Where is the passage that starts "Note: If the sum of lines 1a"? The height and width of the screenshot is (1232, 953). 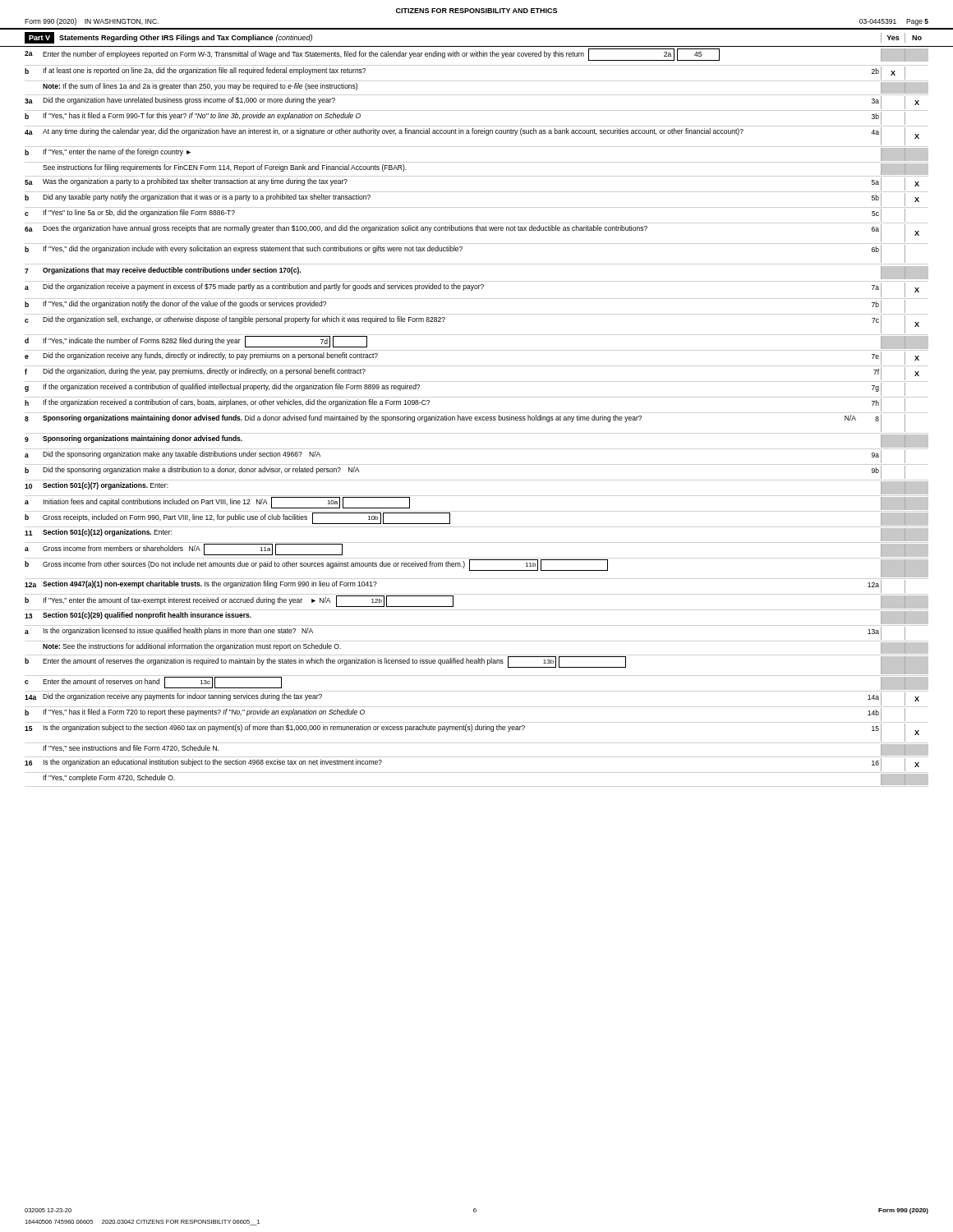click(203, 88)
